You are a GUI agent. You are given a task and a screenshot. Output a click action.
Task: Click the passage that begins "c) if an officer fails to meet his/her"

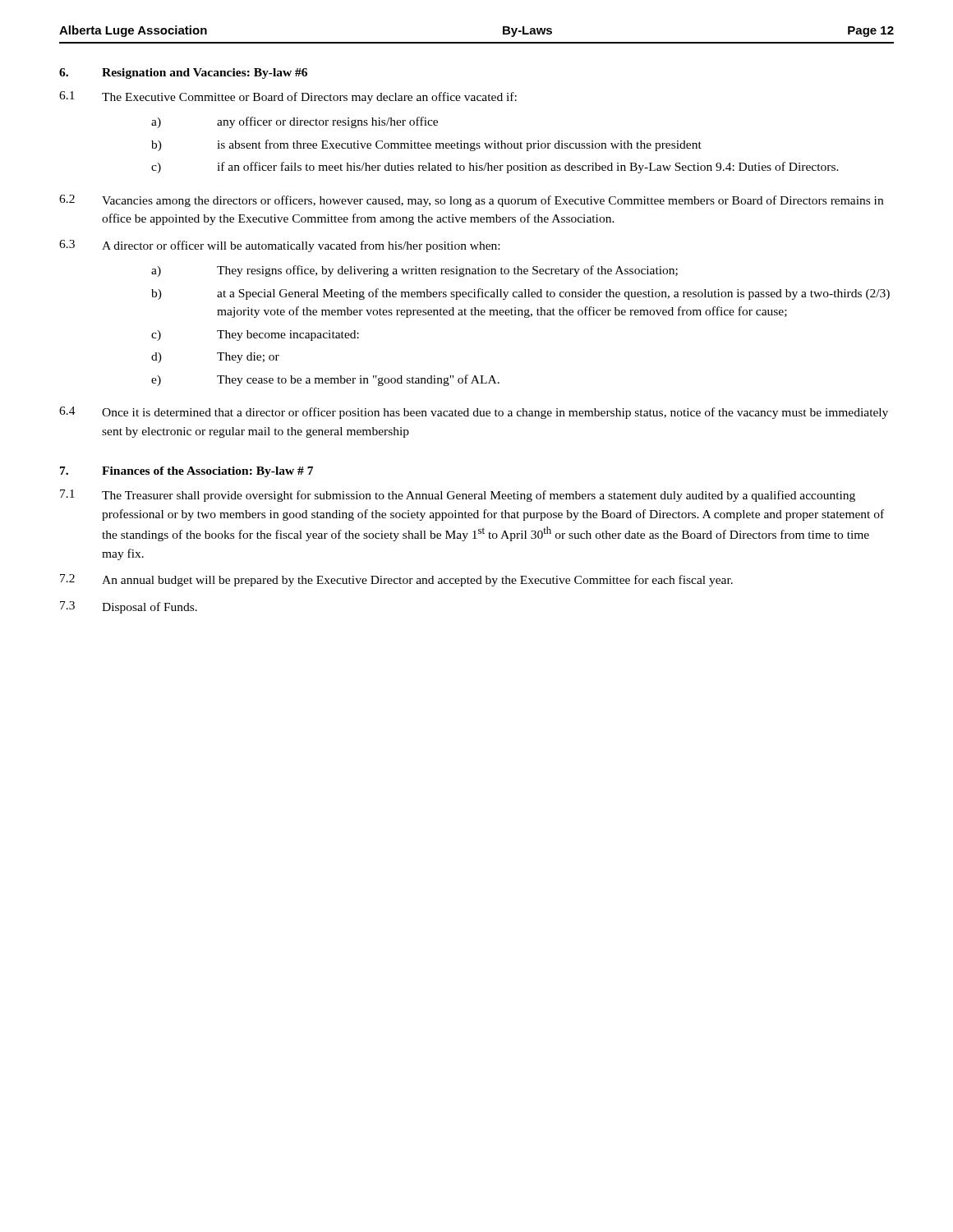(498, 167)
